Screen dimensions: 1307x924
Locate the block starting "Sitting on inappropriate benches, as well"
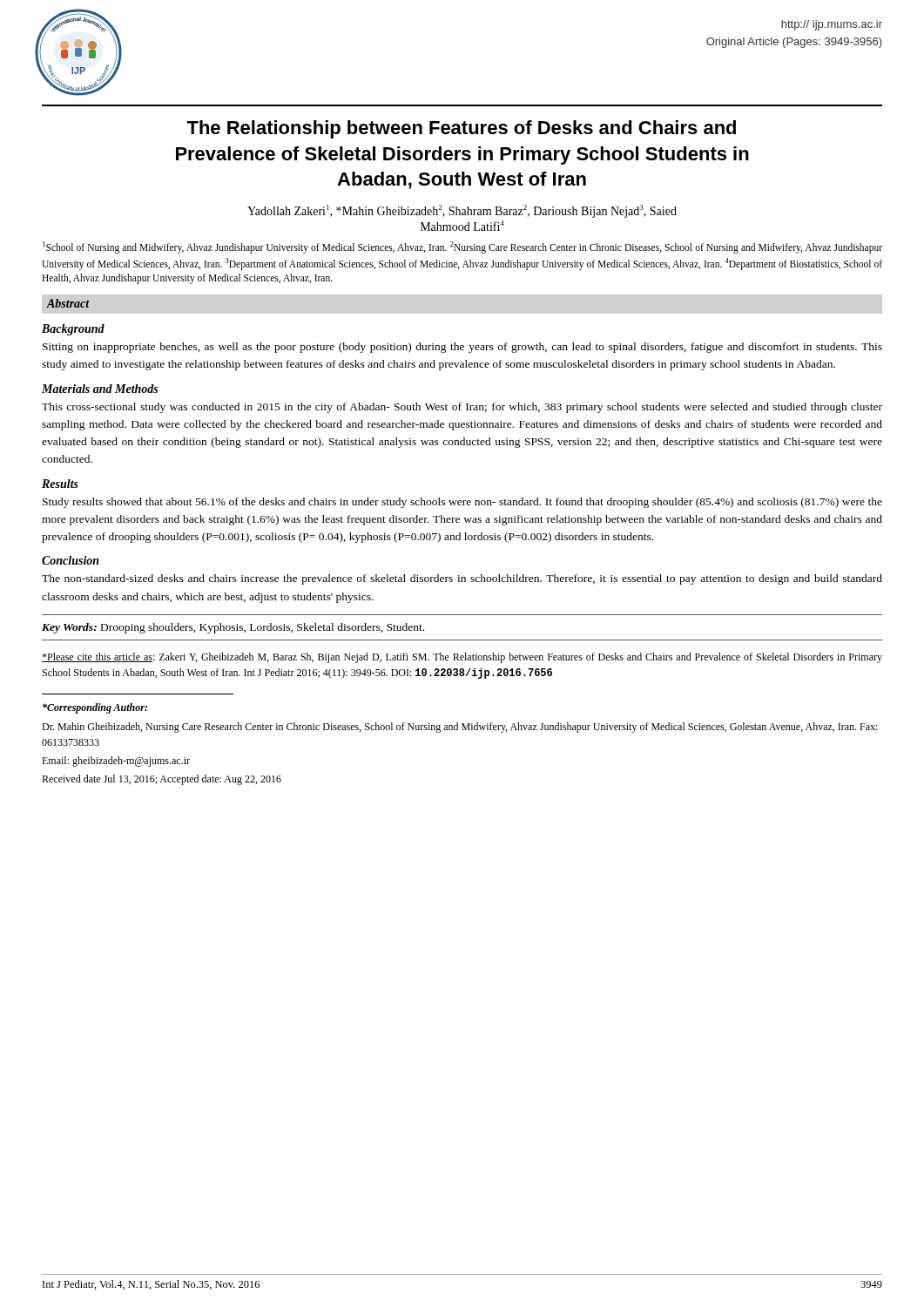(462, 355)
